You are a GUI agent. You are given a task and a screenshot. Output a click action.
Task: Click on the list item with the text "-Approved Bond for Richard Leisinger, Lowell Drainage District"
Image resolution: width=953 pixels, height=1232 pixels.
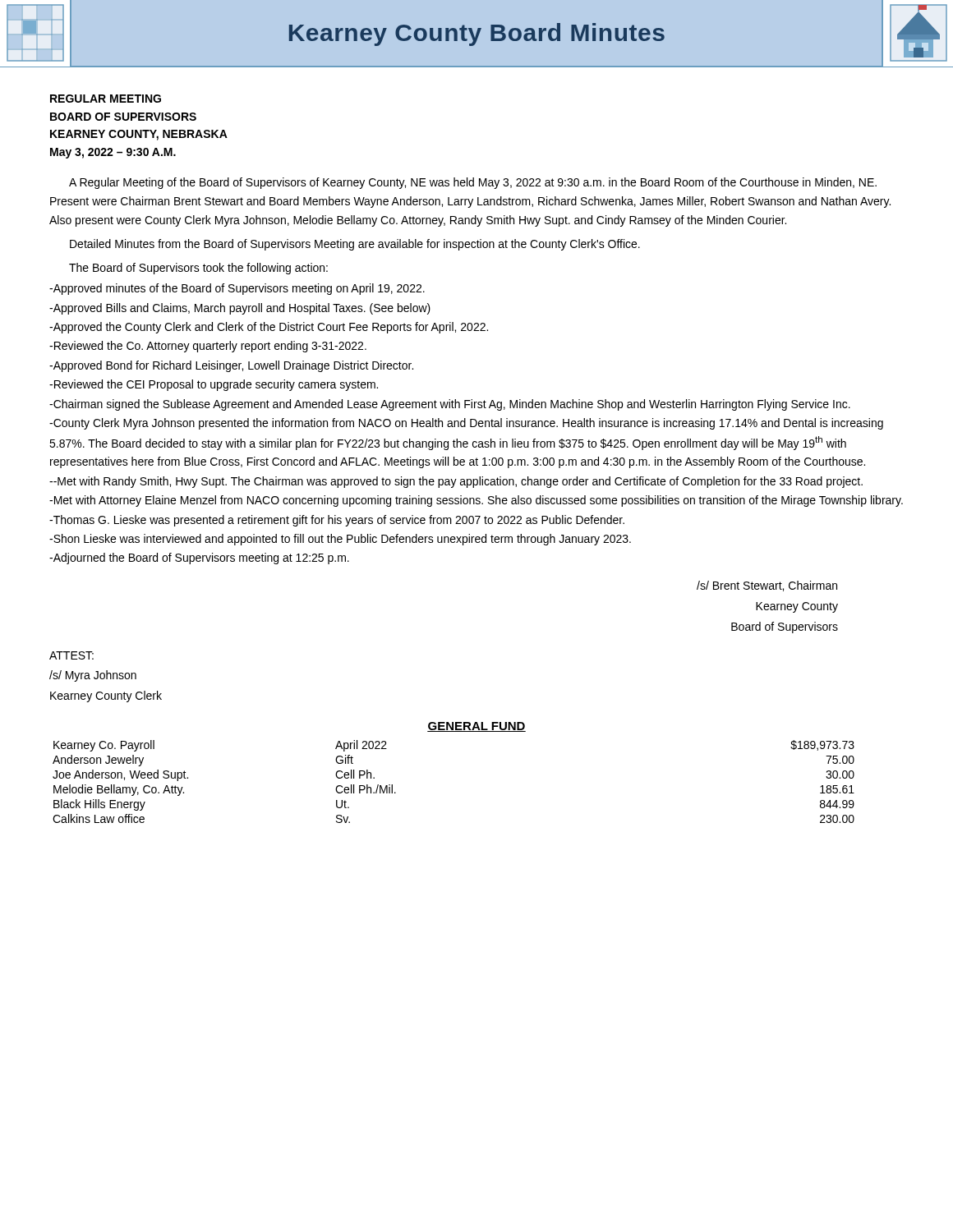tap(232, 365)
